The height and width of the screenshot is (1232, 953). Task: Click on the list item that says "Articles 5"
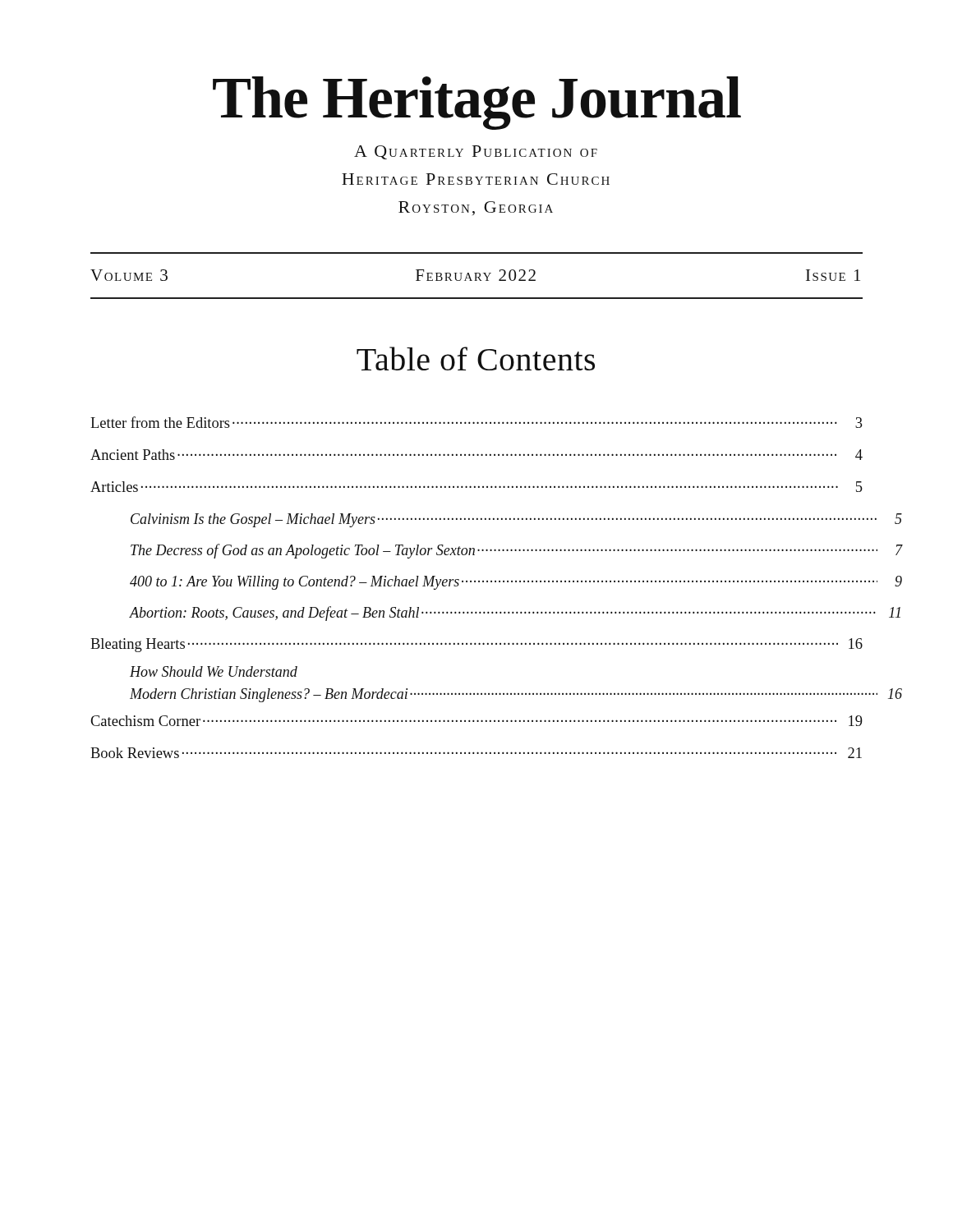coord(476,488)
